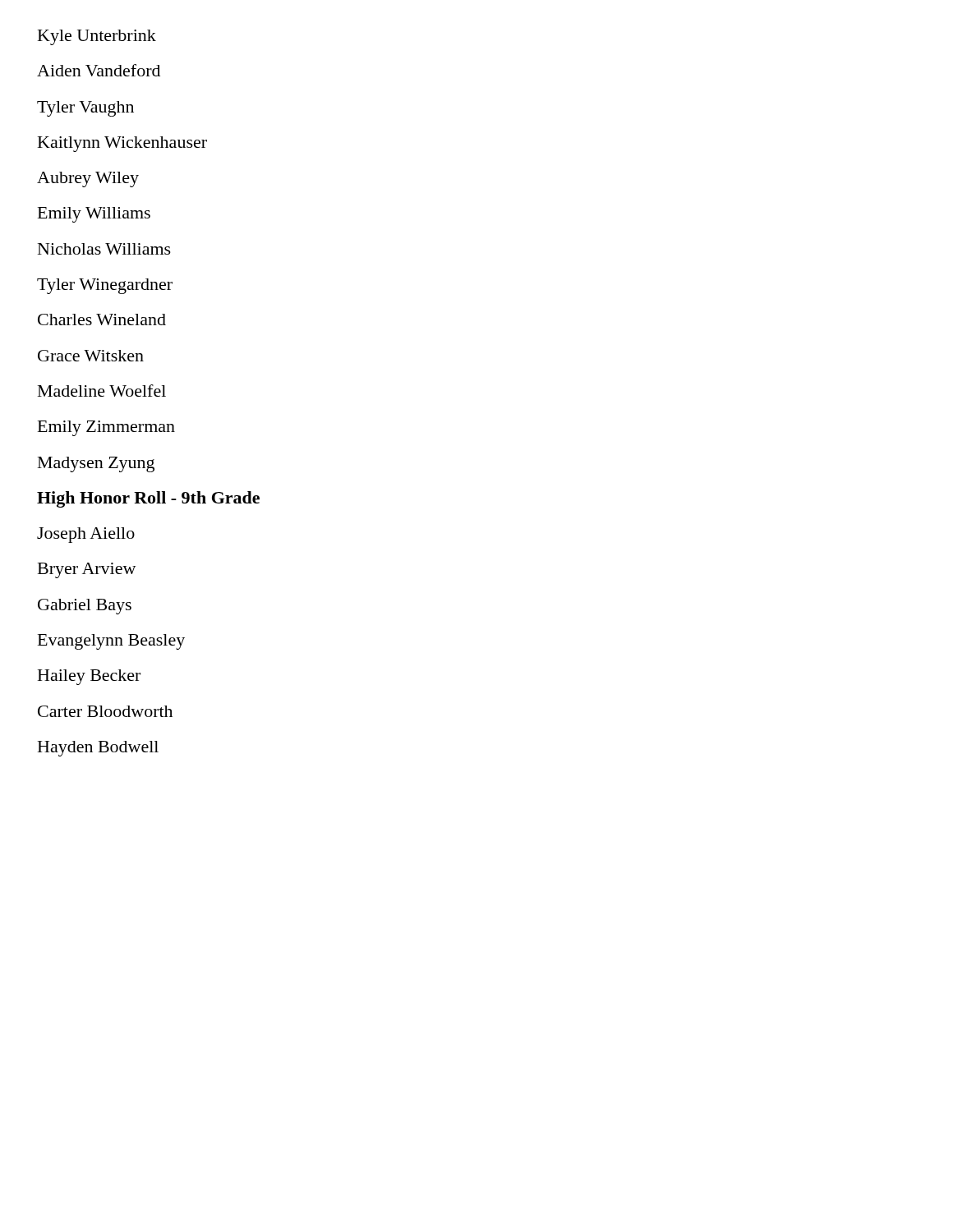The width and height of the screenshot is (953, 1232).
Task: Find "Emily Williams" on this page
Action: click(94, 213)
